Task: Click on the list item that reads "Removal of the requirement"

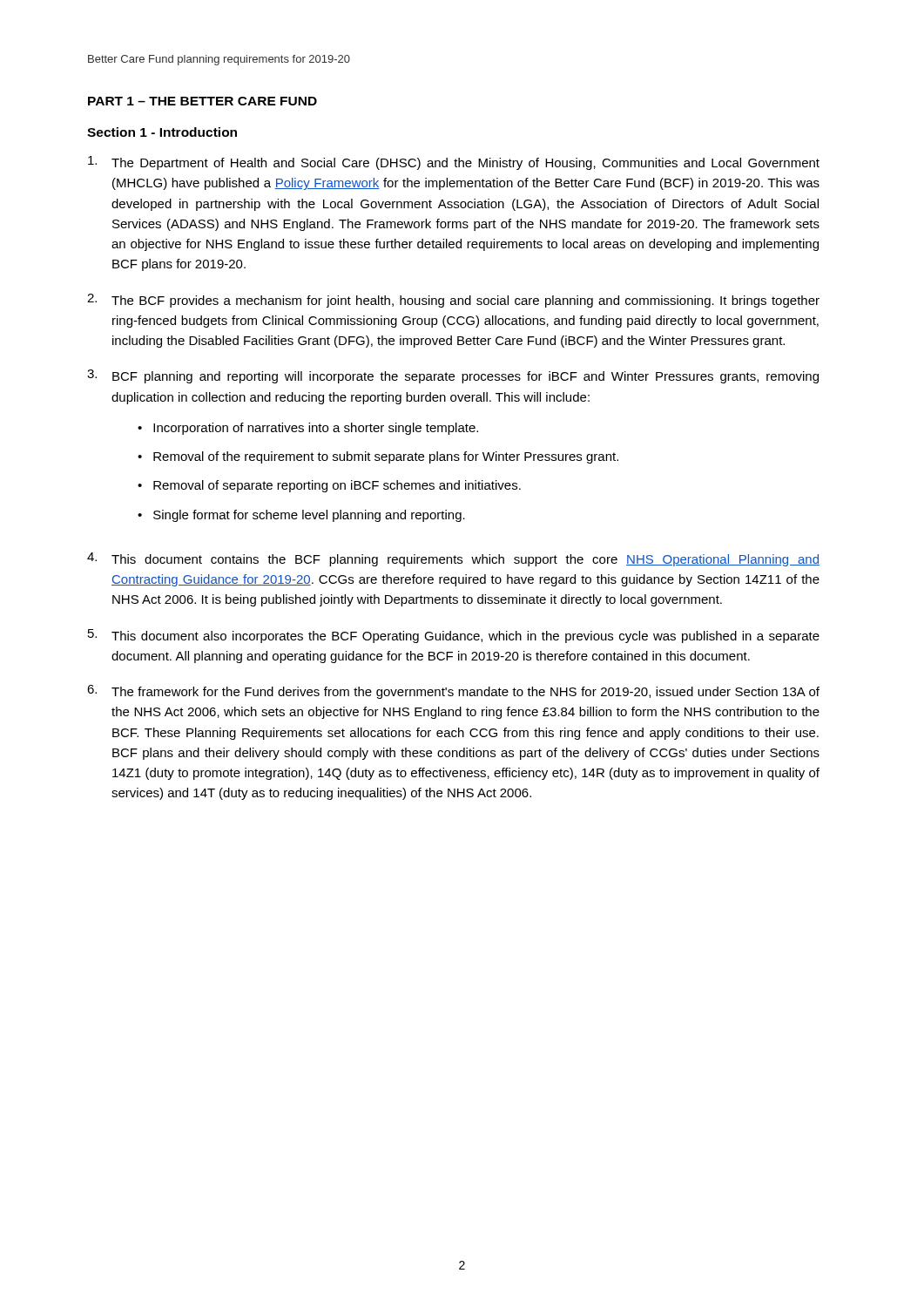Action: (386, 456)
